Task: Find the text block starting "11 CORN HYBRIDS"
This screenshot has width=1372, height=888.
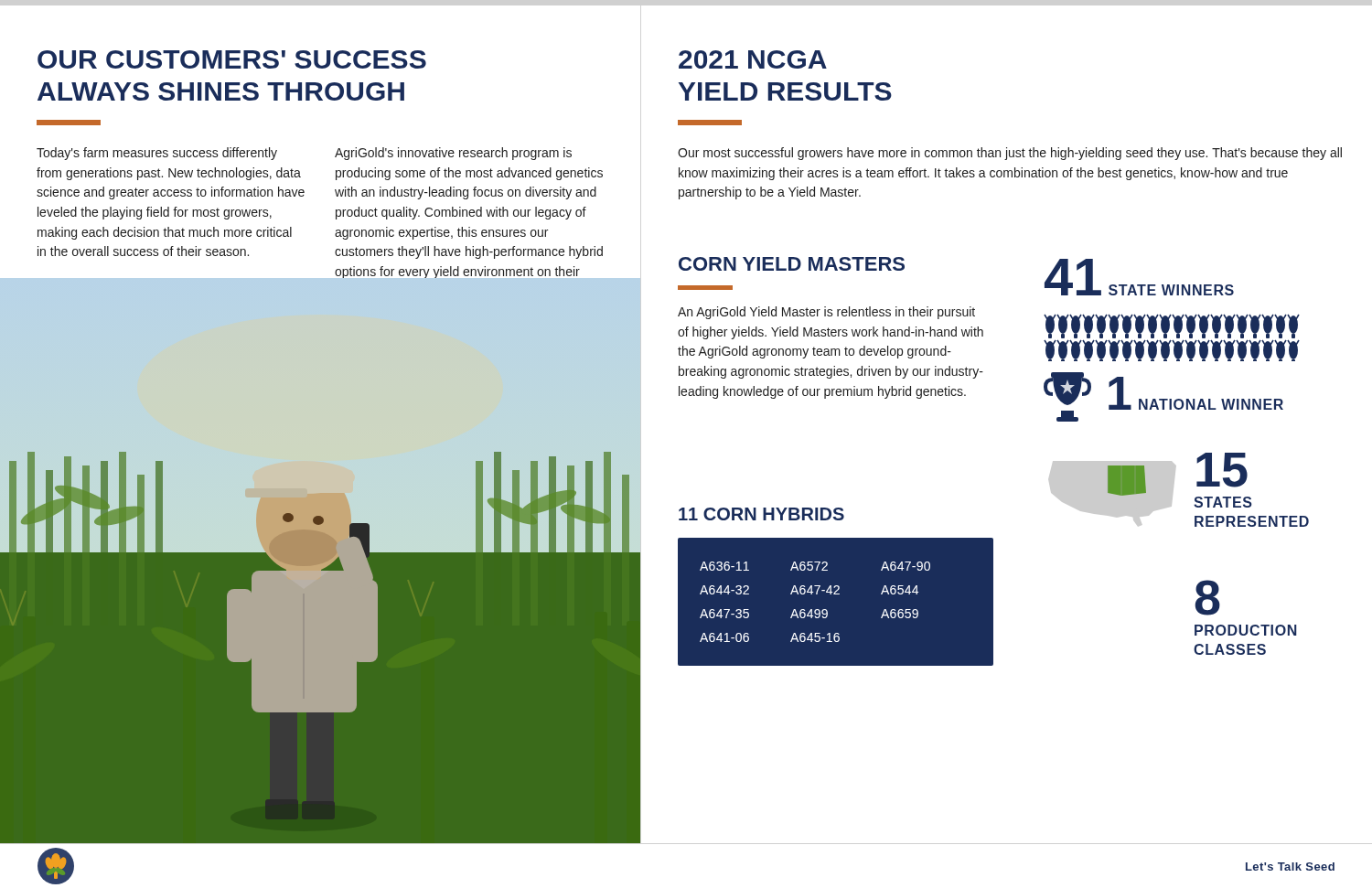Action: tap(836, 514)
